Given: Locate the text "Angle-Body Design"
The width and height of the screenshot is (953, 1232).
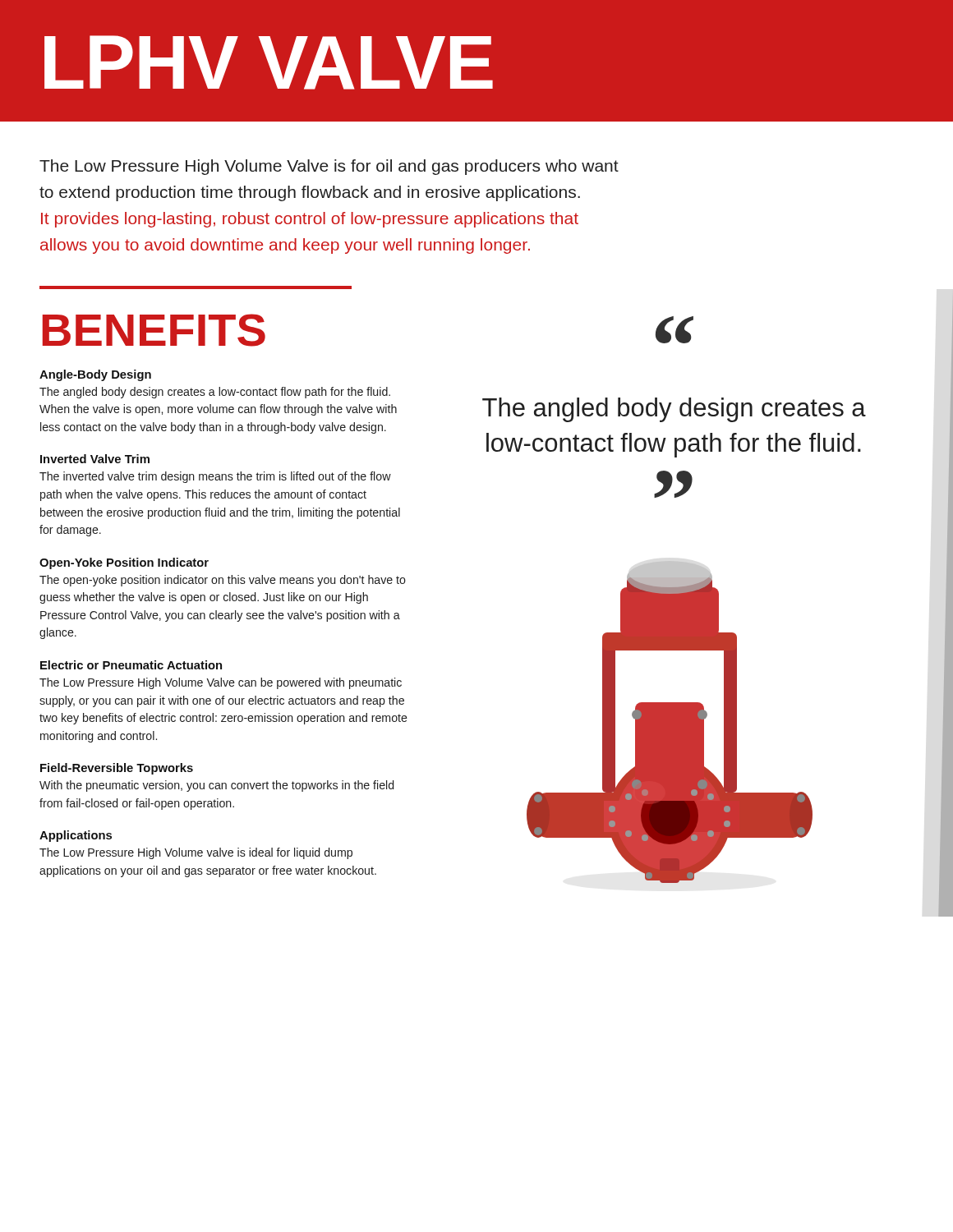Looking at the screenshot, I should [x=95, y=375].
